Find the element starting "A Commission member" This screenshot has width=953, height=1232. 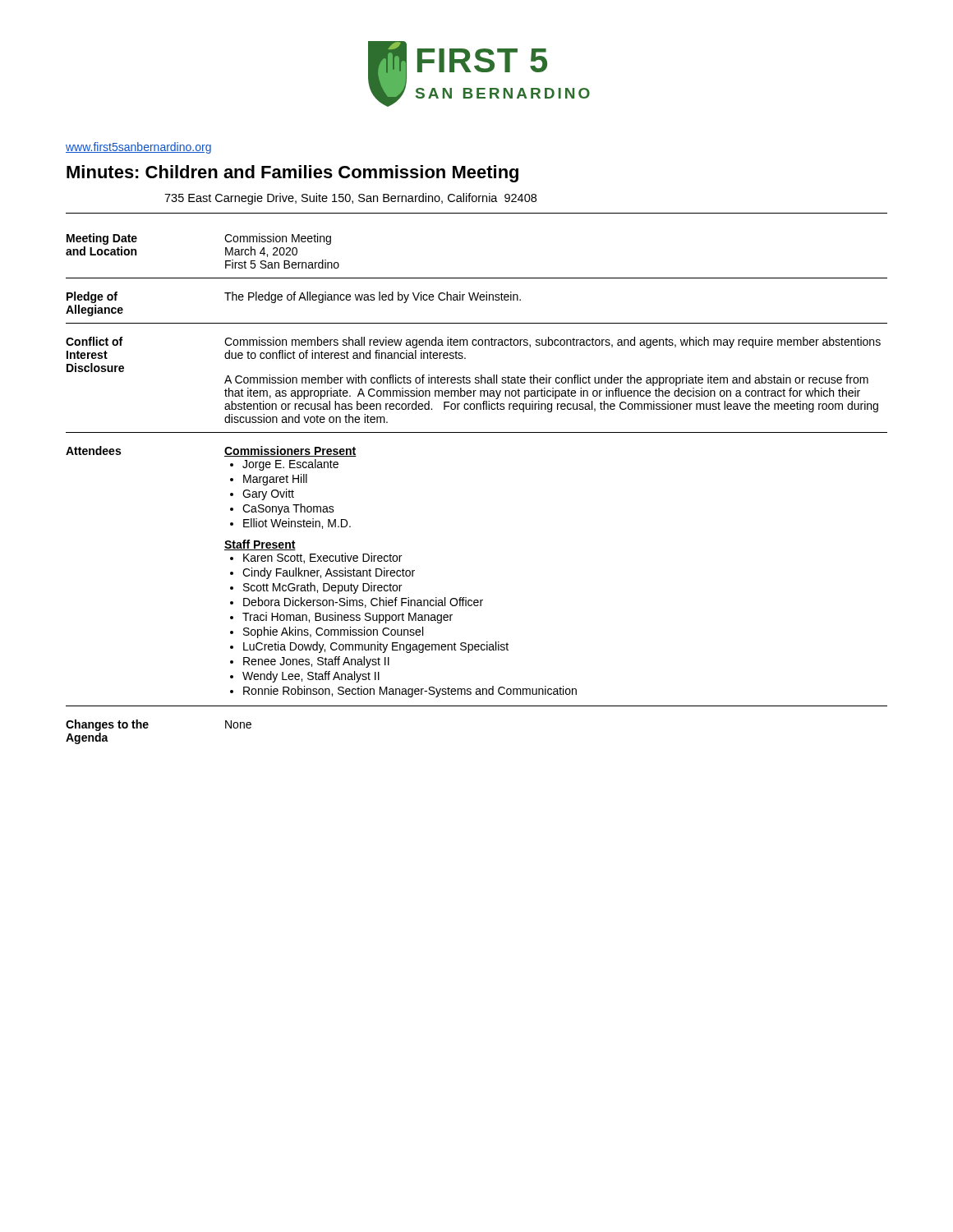(552, 399)
